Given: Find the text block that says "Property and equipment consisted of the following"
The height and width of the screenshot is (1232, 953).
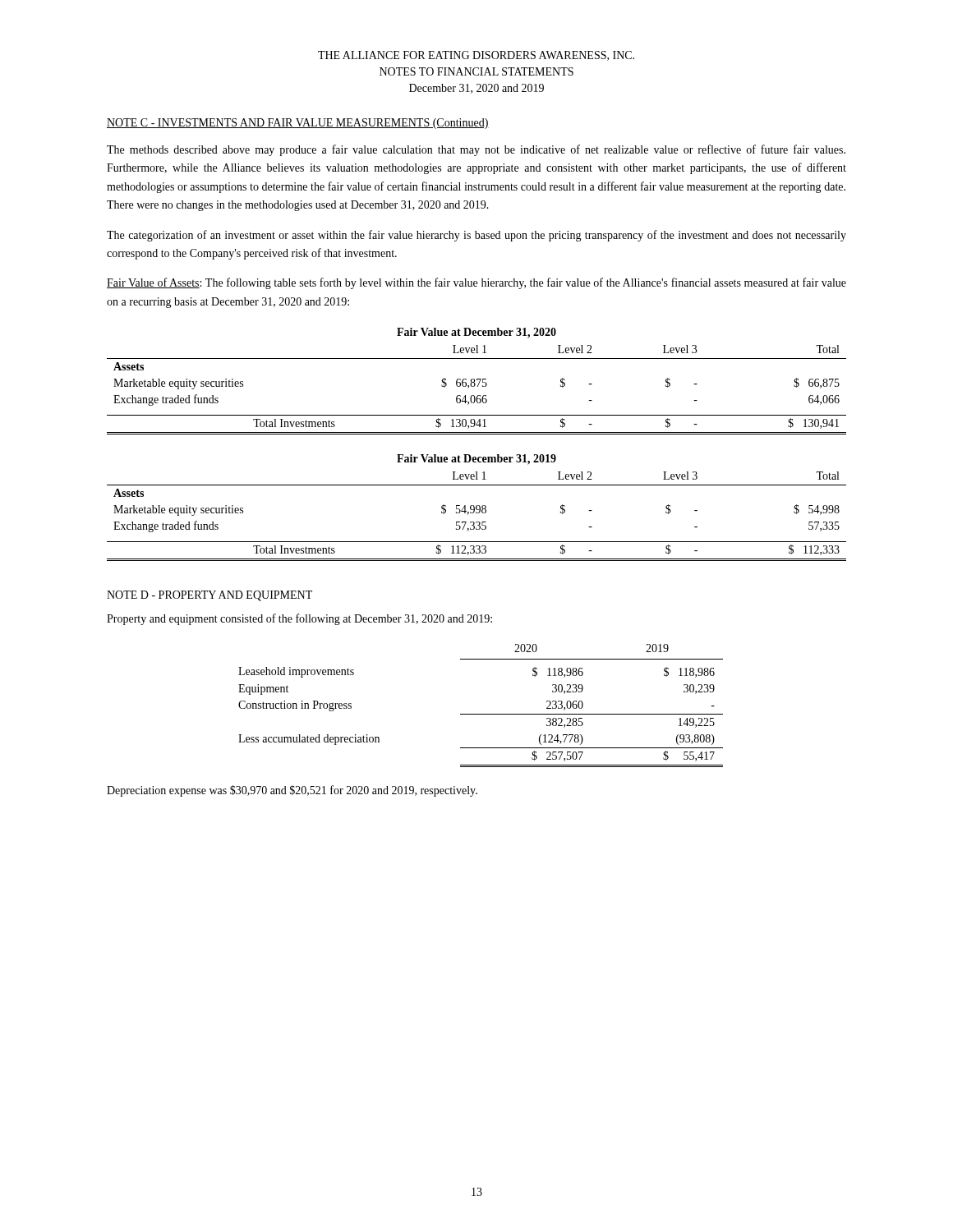Looking at the screenshot, I should pos(300,619).
